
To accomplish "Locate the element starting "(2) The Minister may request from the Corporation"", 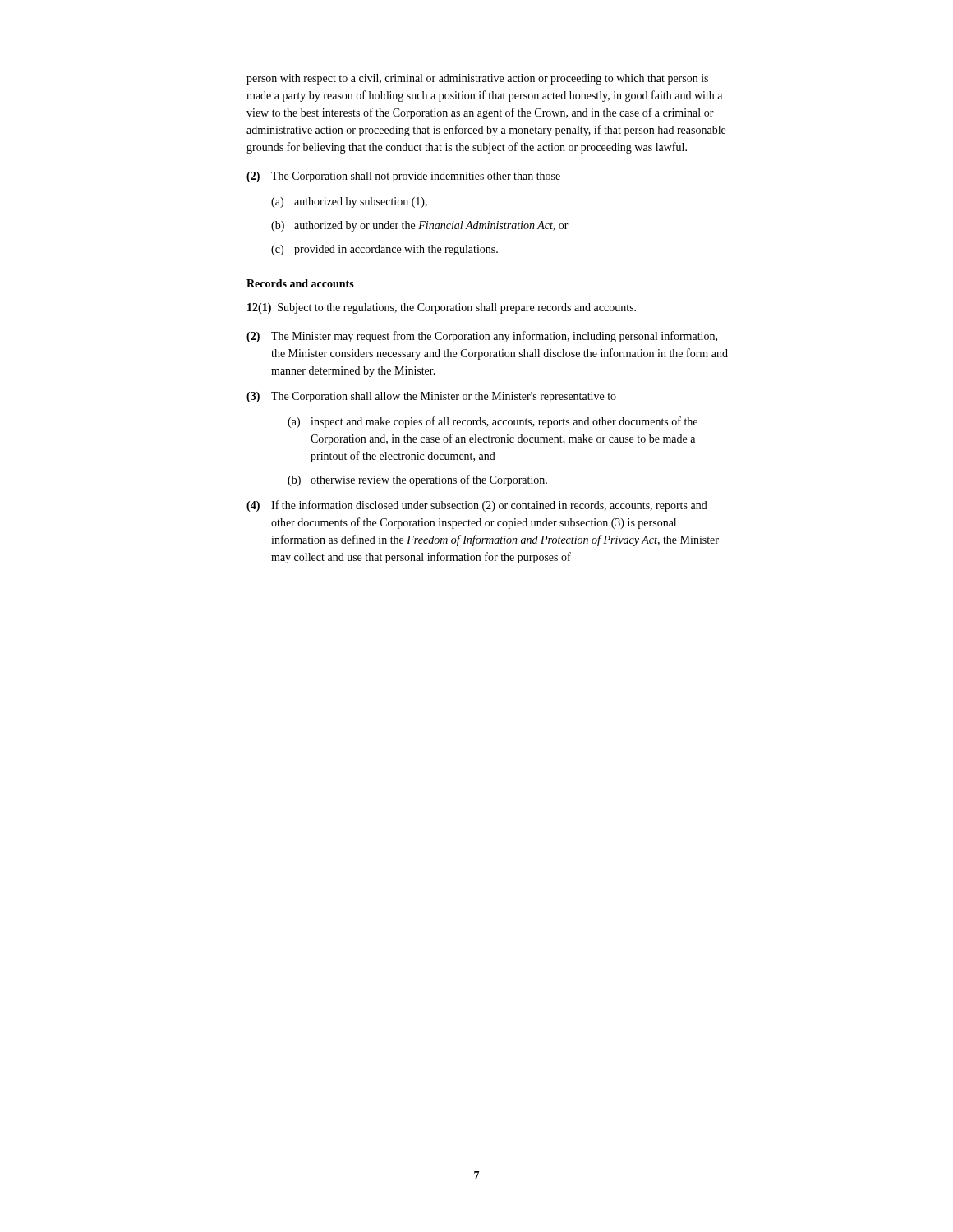I will [x=489, y=354].
